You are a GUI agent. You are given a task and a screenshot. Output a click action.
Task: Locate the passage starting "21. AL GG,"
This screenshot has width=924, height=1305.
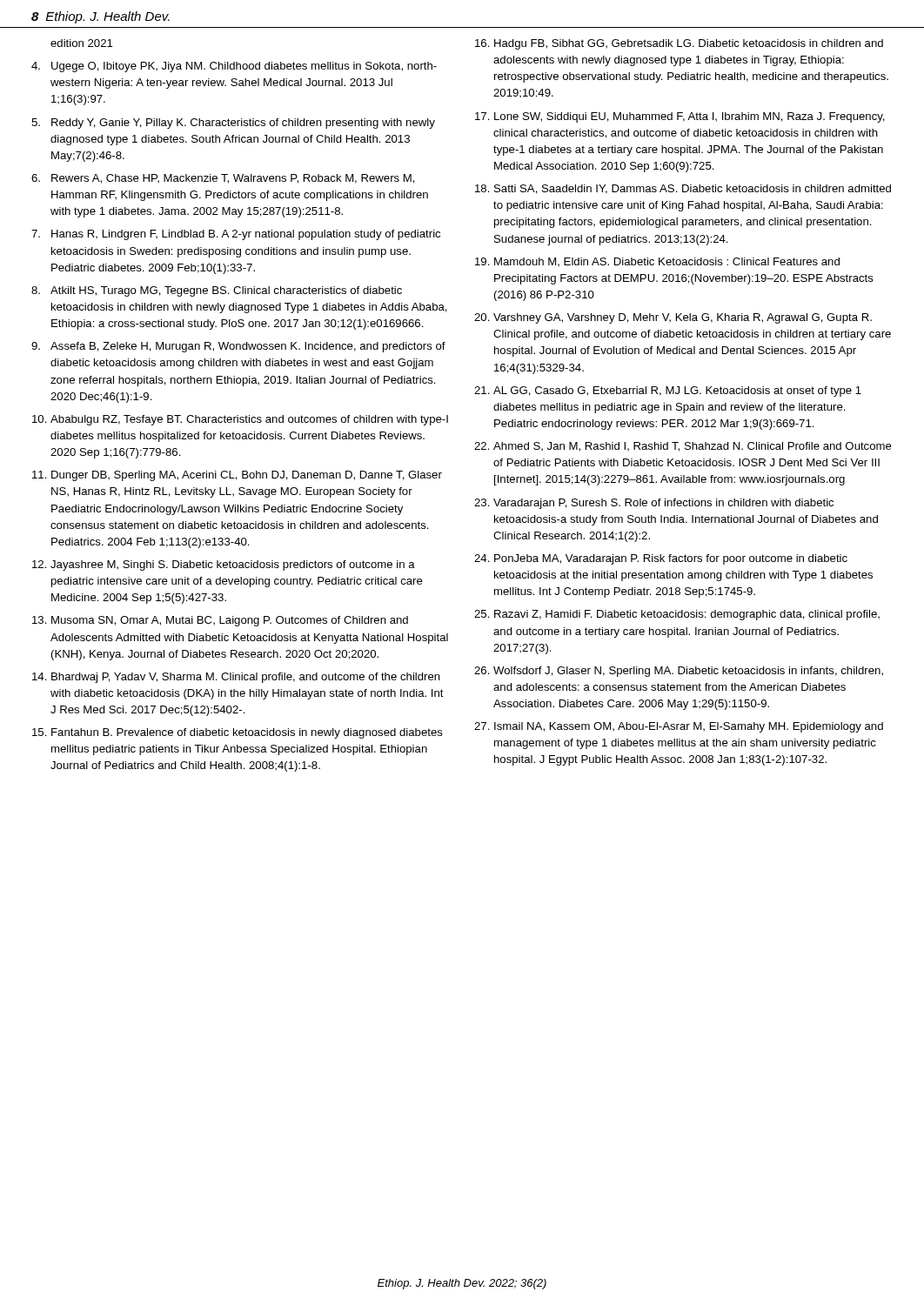(683, 407)
